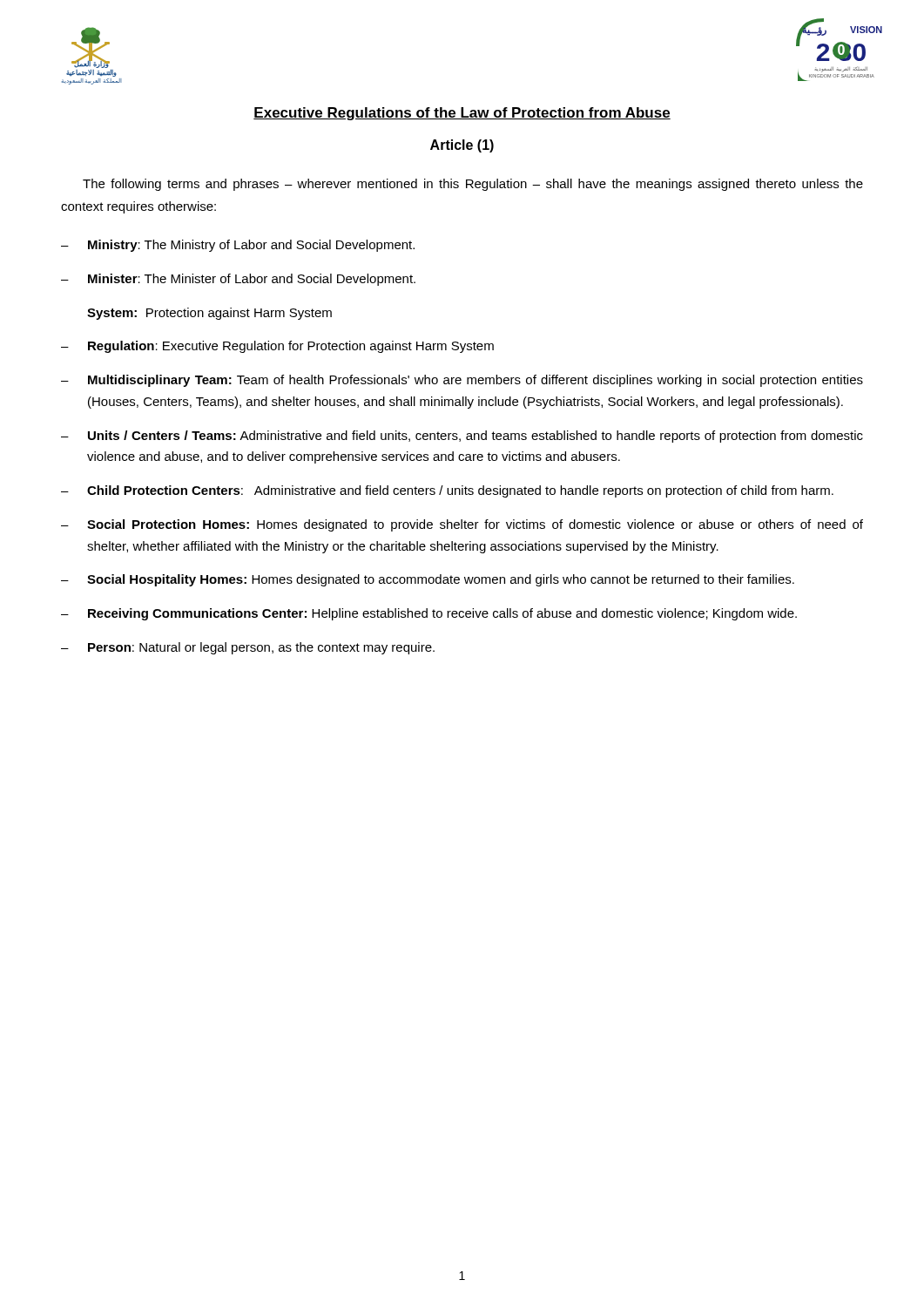Screen dimensions: 1307x924
Task: Find the section header that says "Article (1)"
Action: (x=462, y=145)
